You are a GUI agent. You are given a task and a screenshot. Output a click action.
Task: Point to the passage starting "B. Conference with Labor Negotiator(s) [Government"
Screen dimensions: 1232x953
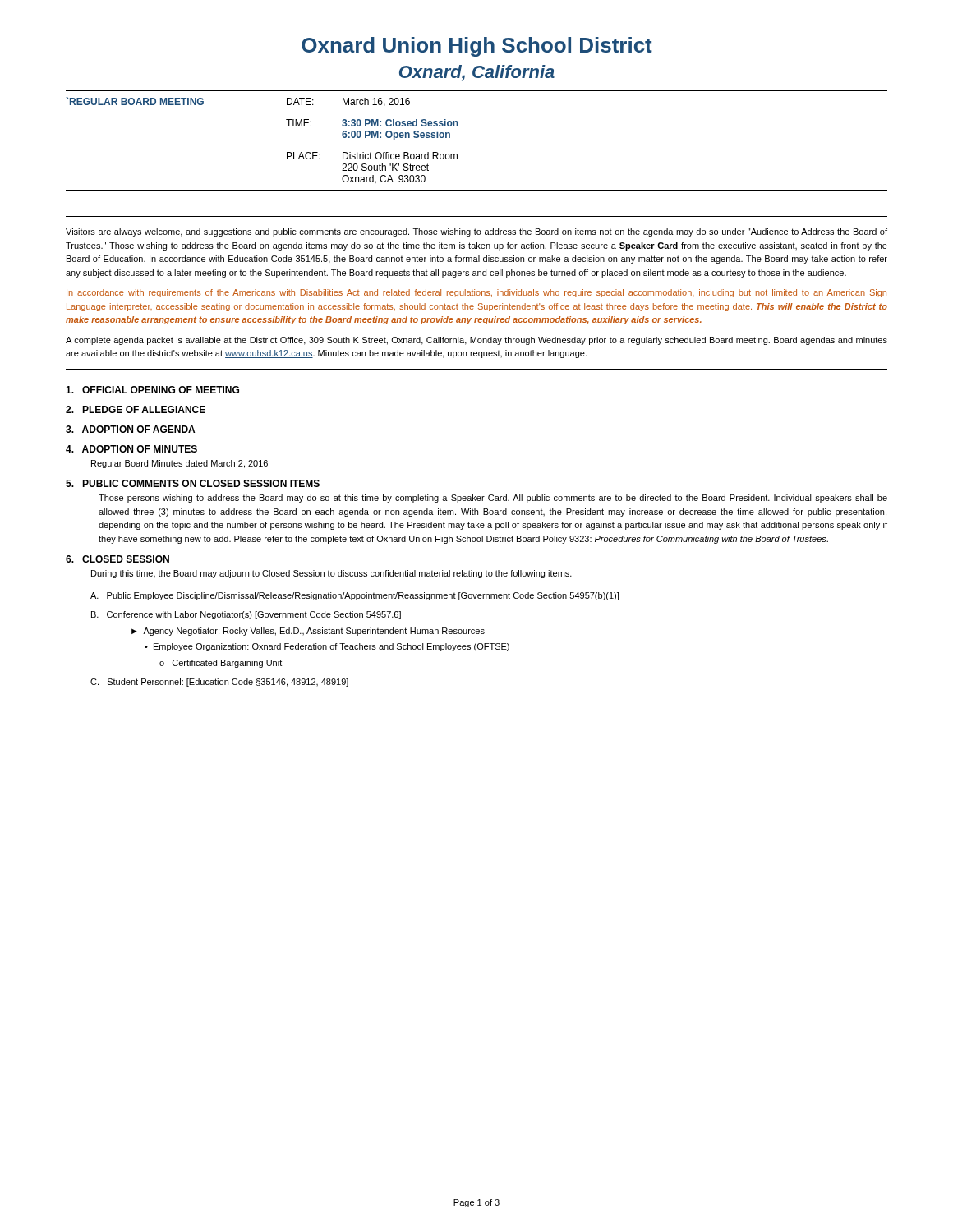[489, 640]
